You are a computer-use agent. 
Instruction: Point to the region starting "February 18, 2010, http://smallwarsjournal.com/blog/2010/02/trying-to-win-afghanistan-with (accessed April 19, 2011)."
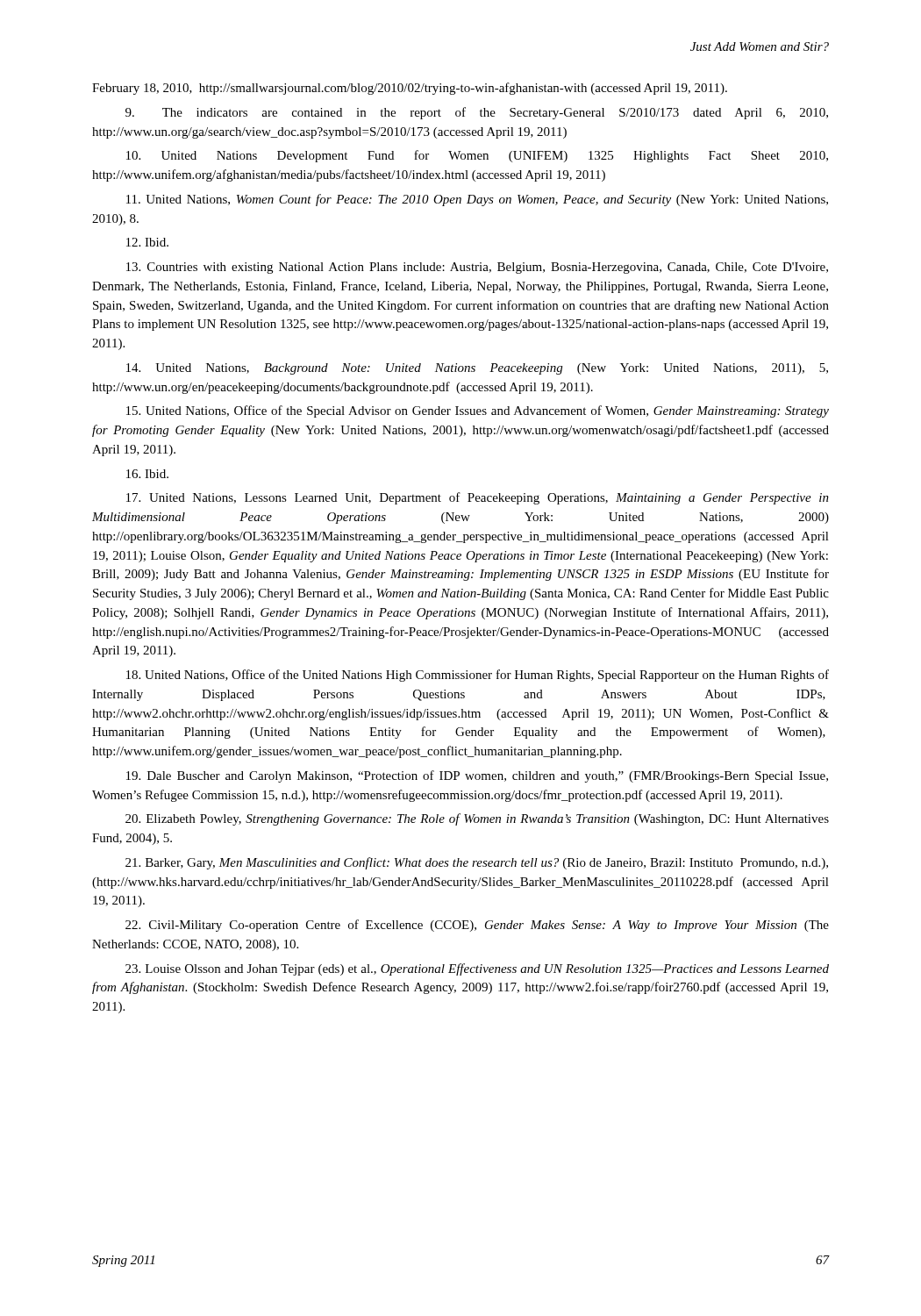tap(460, 89)
